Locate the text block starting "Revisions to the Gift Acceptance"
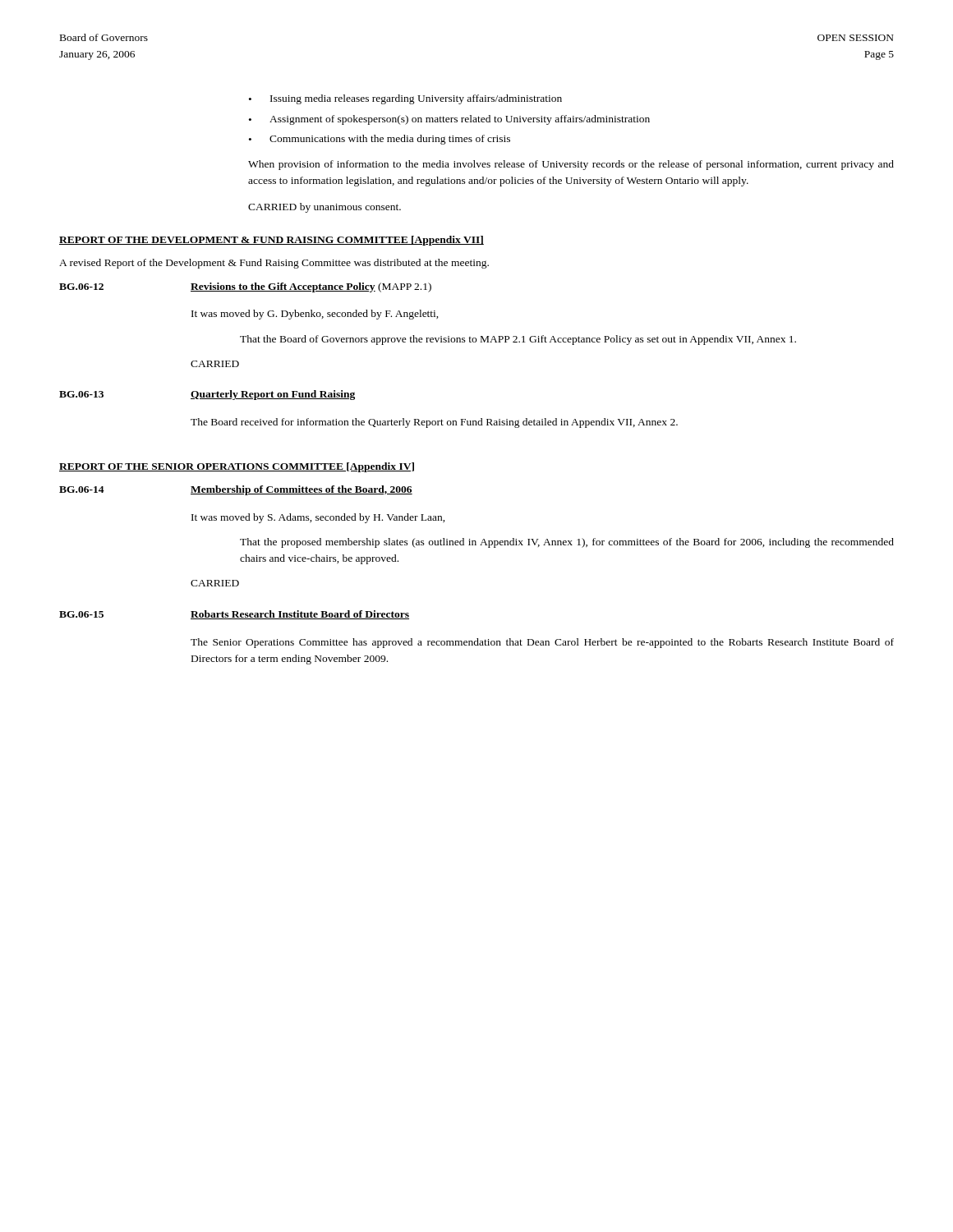Viewport: 953px width, 1232px height. (x=311, y=286)
